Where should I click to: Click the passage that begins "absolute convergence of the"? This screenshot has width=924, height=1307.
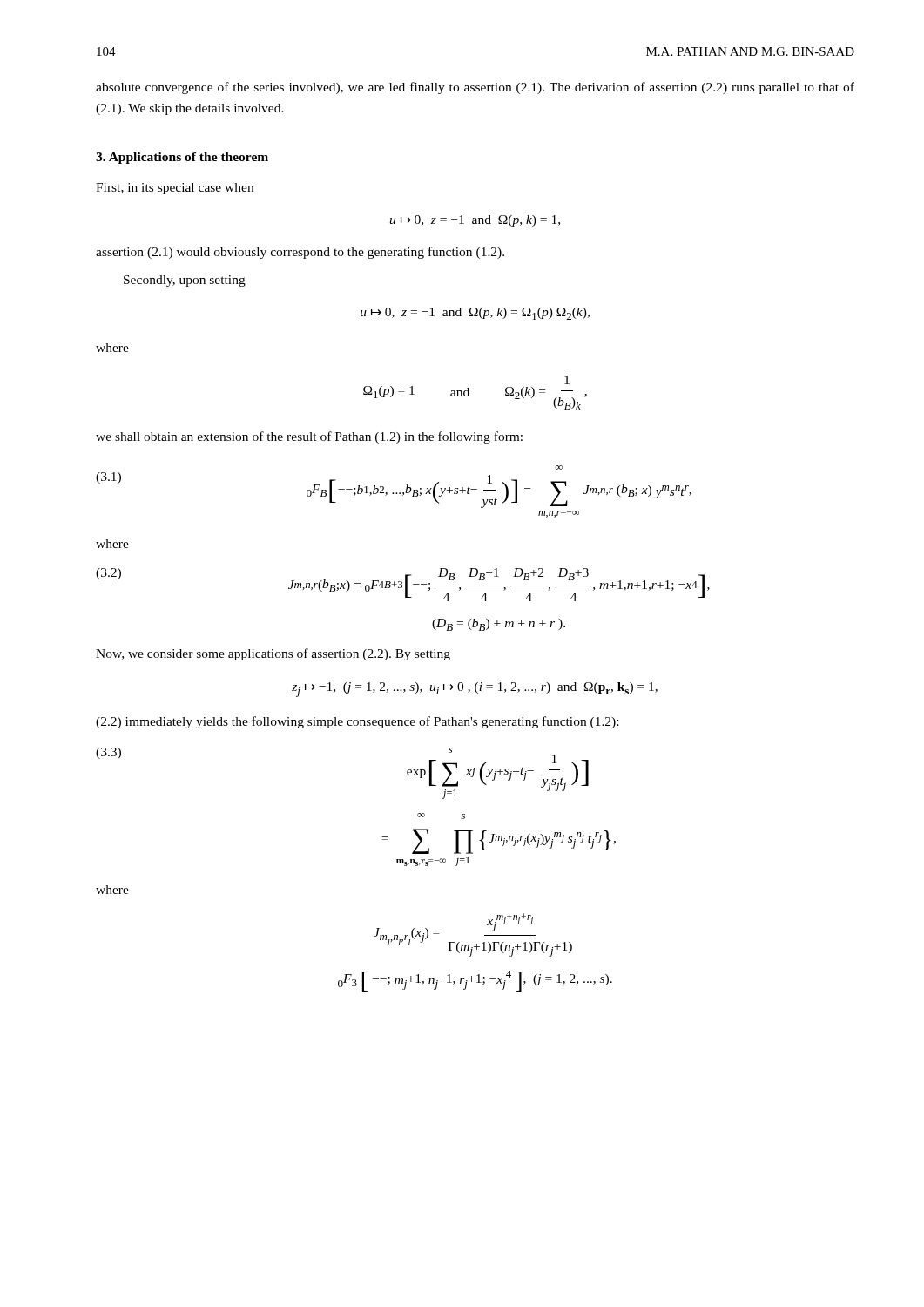coord(475,97)
